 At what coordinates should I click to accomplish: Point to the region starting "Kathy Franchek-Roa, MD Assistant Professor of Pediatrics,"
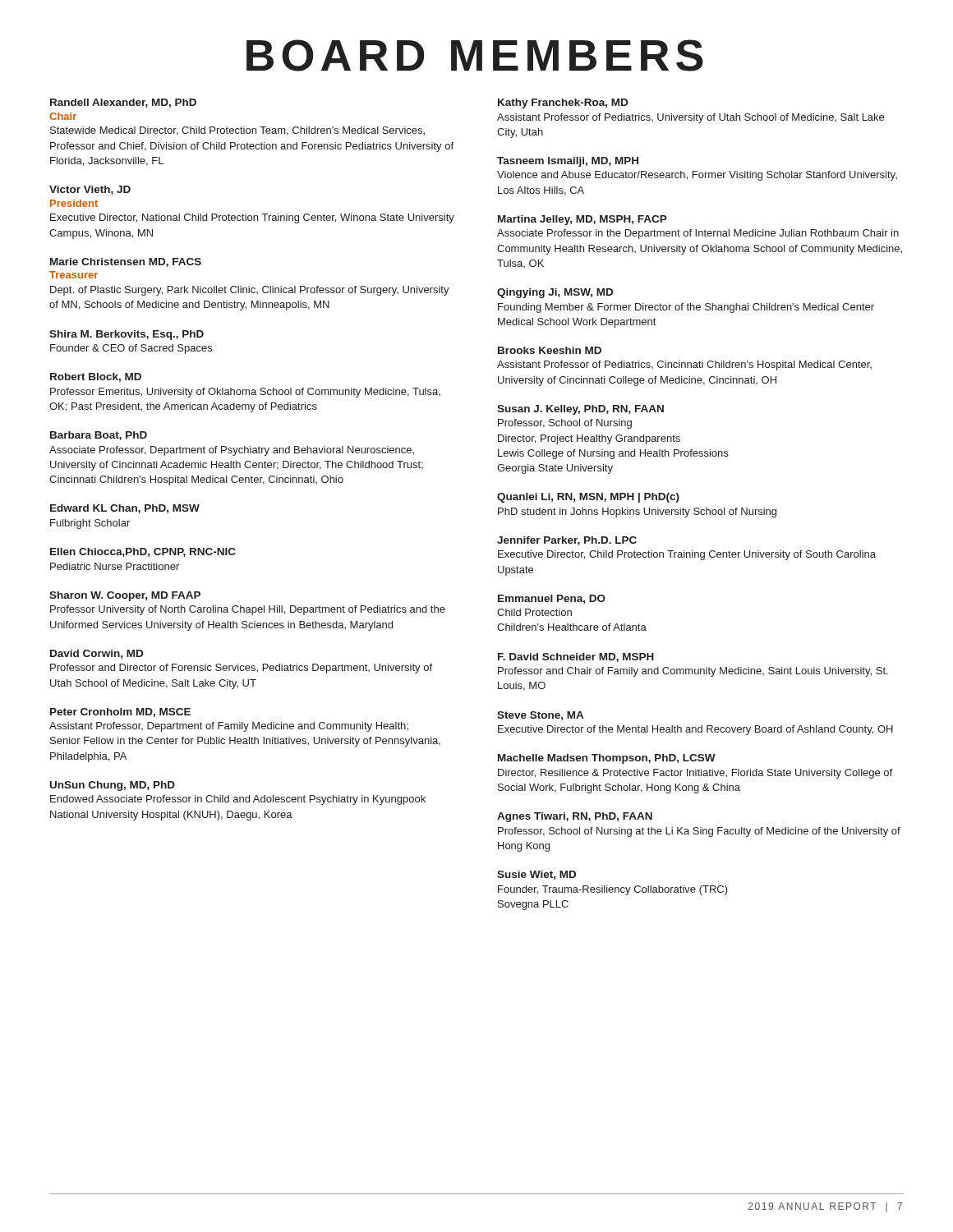pos(700,117)
